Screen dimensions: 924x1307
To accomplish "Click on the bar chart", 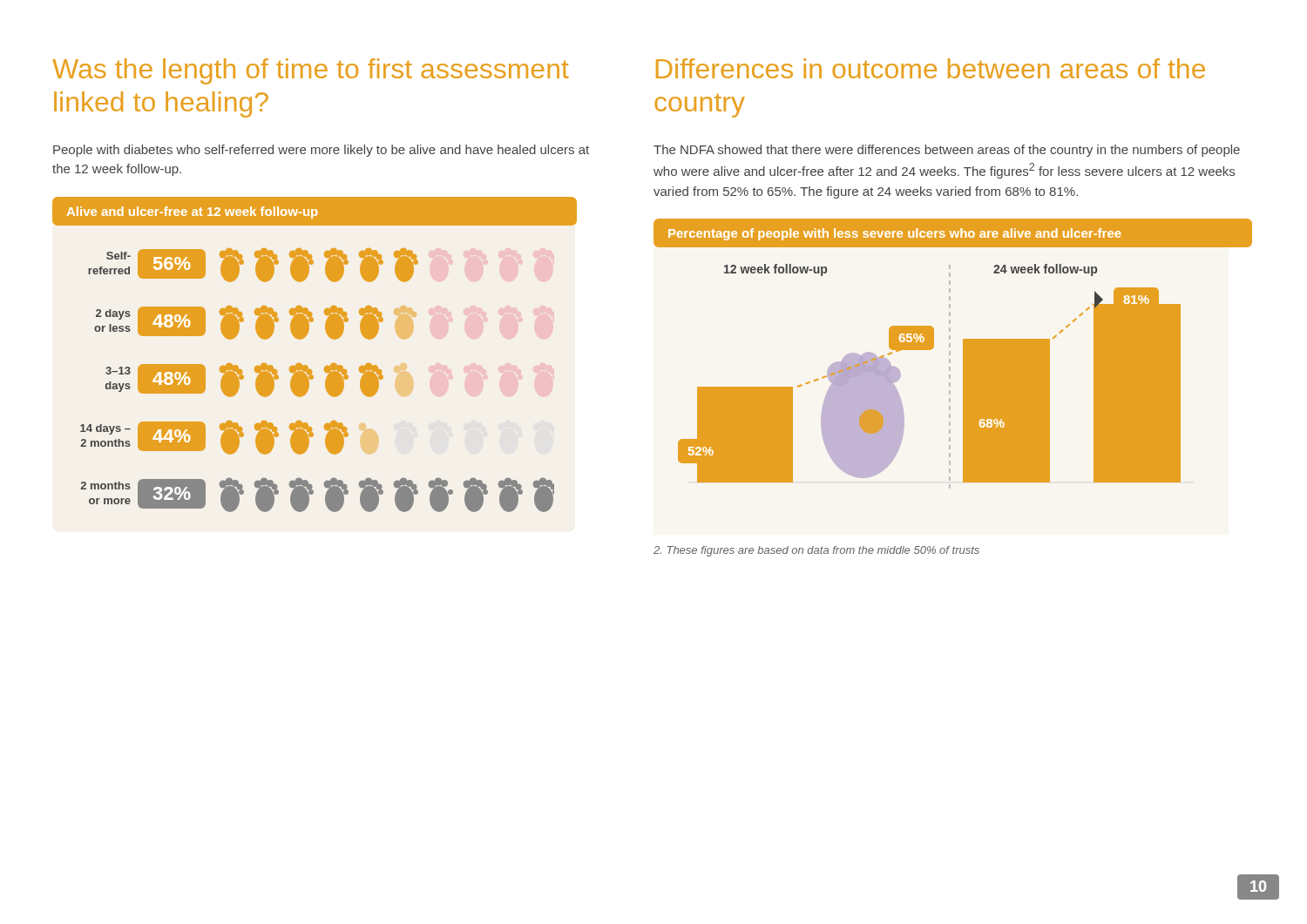I will (958, 377).
